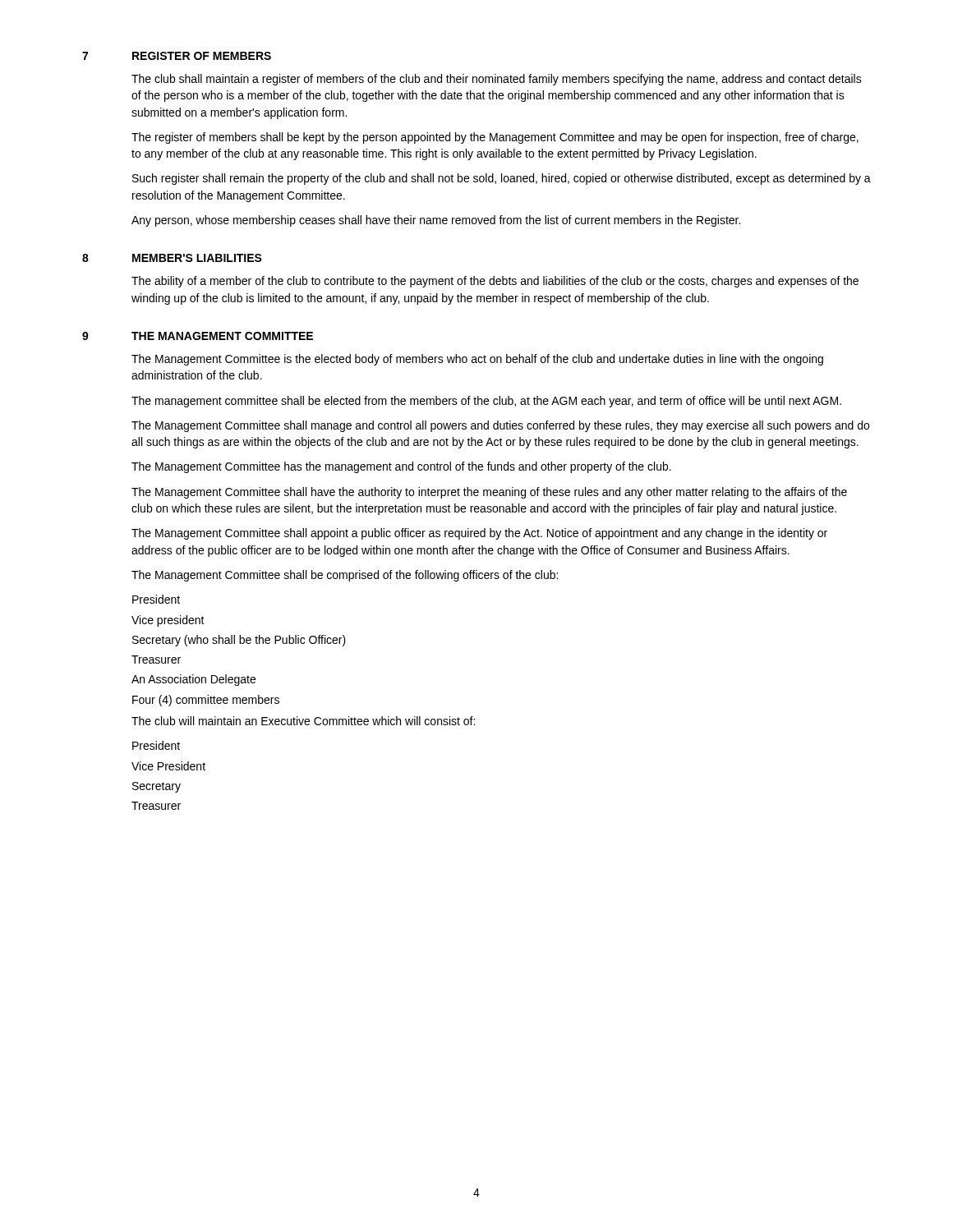
Task: Point to the text block starting "Such register shall remain the"
Action: pos(501,187)
